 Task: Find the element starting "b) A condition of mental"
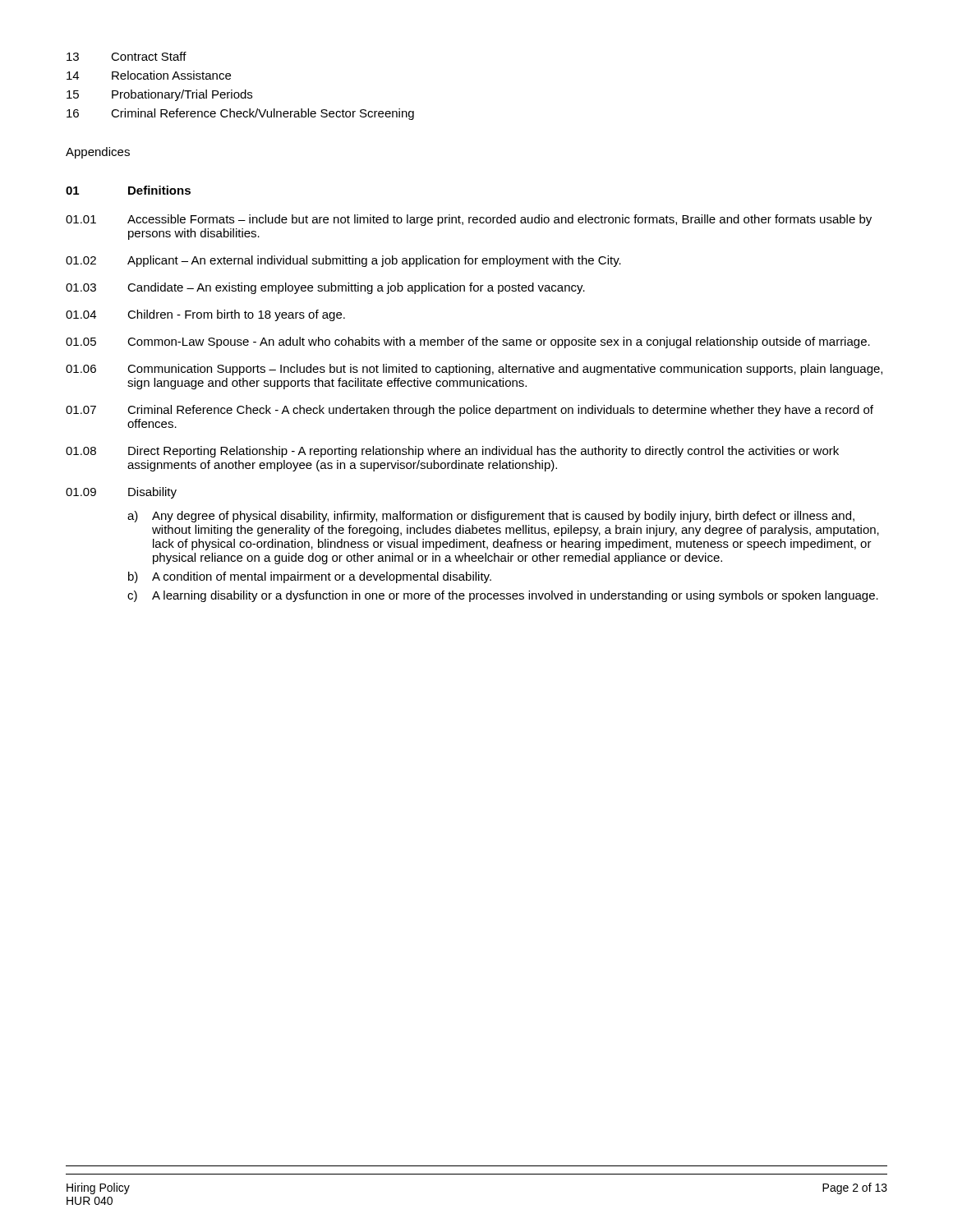pyautogui.click(x=310, y=577)
